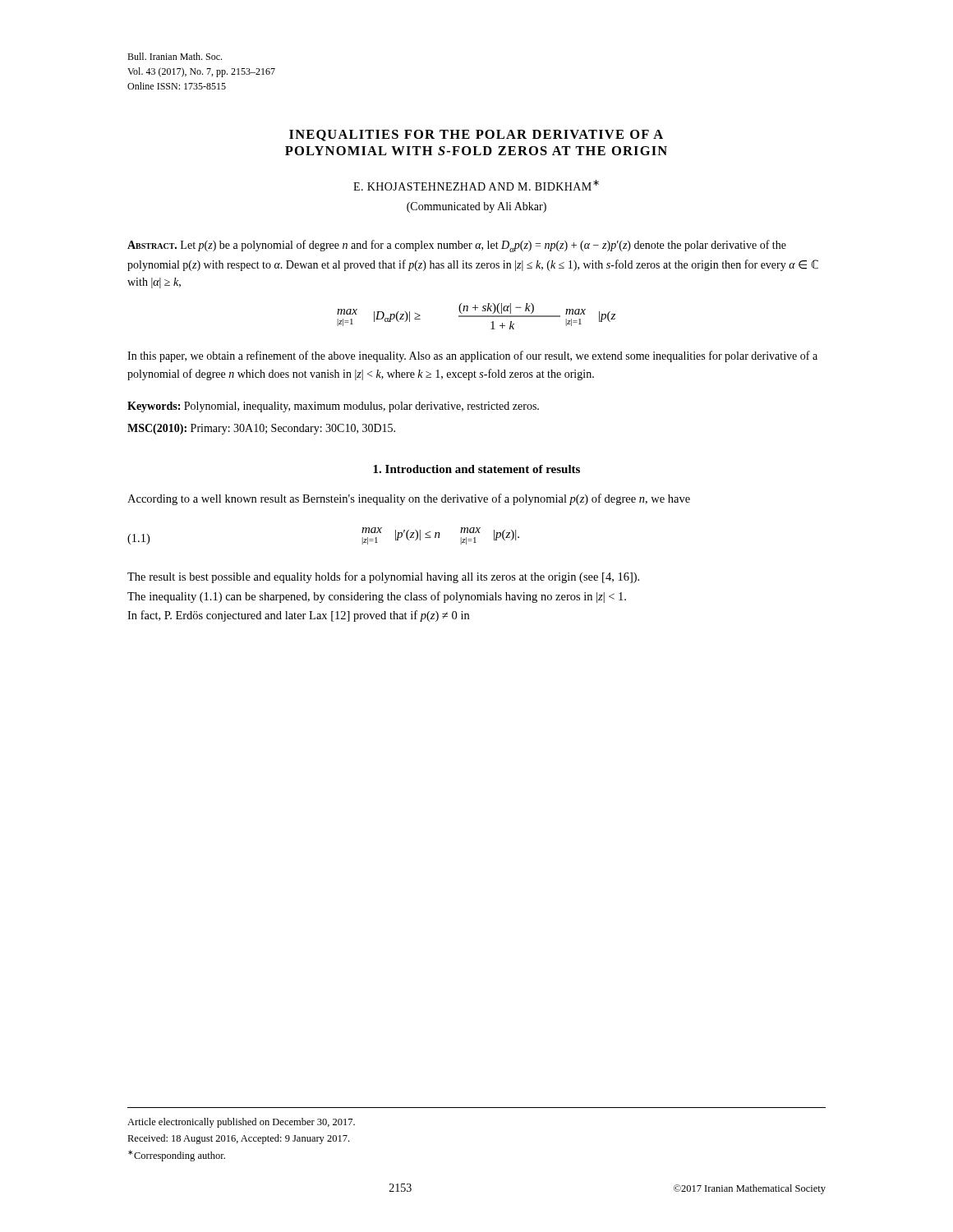Locate the section header containing "1. Introduction and statement of results"
Screen dimensions: 1232x953
(x=476, y=469)
